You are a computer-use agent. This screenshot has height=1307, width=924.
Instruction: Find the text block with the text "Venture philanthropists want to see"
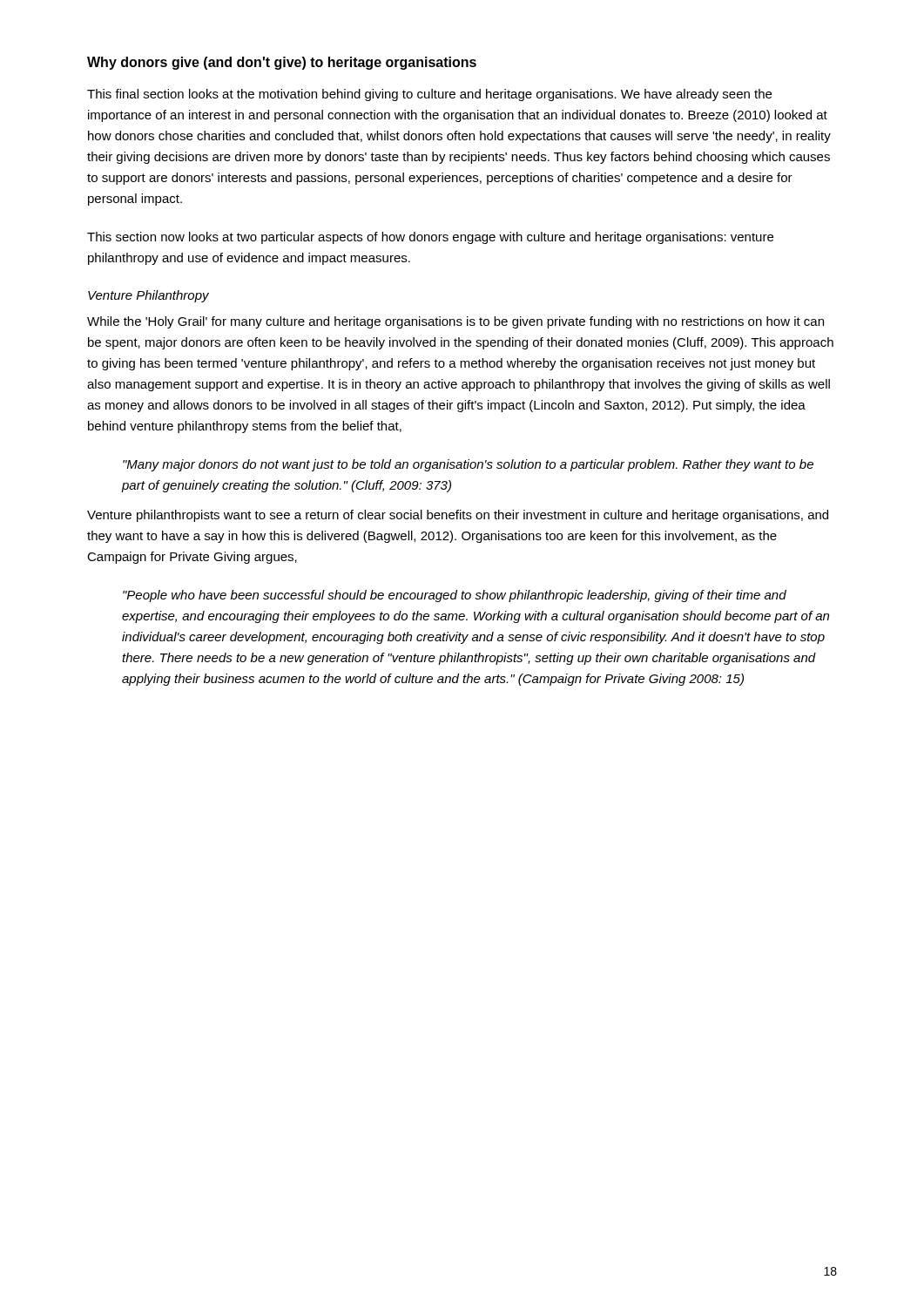click(458, 535)
